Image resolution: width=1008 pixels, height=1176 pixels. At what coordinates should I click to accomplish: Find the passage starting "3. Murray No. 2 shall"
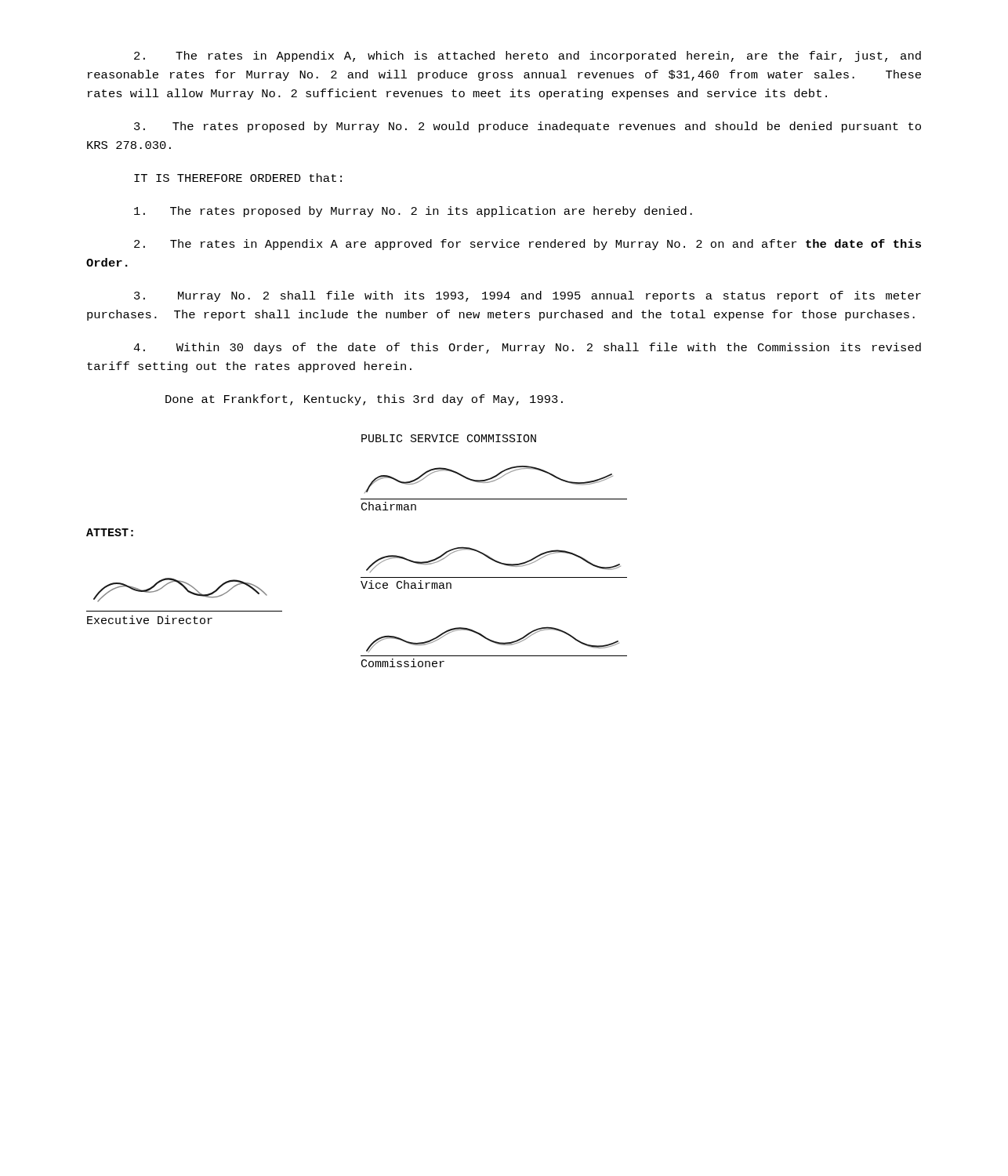point(504,306)
